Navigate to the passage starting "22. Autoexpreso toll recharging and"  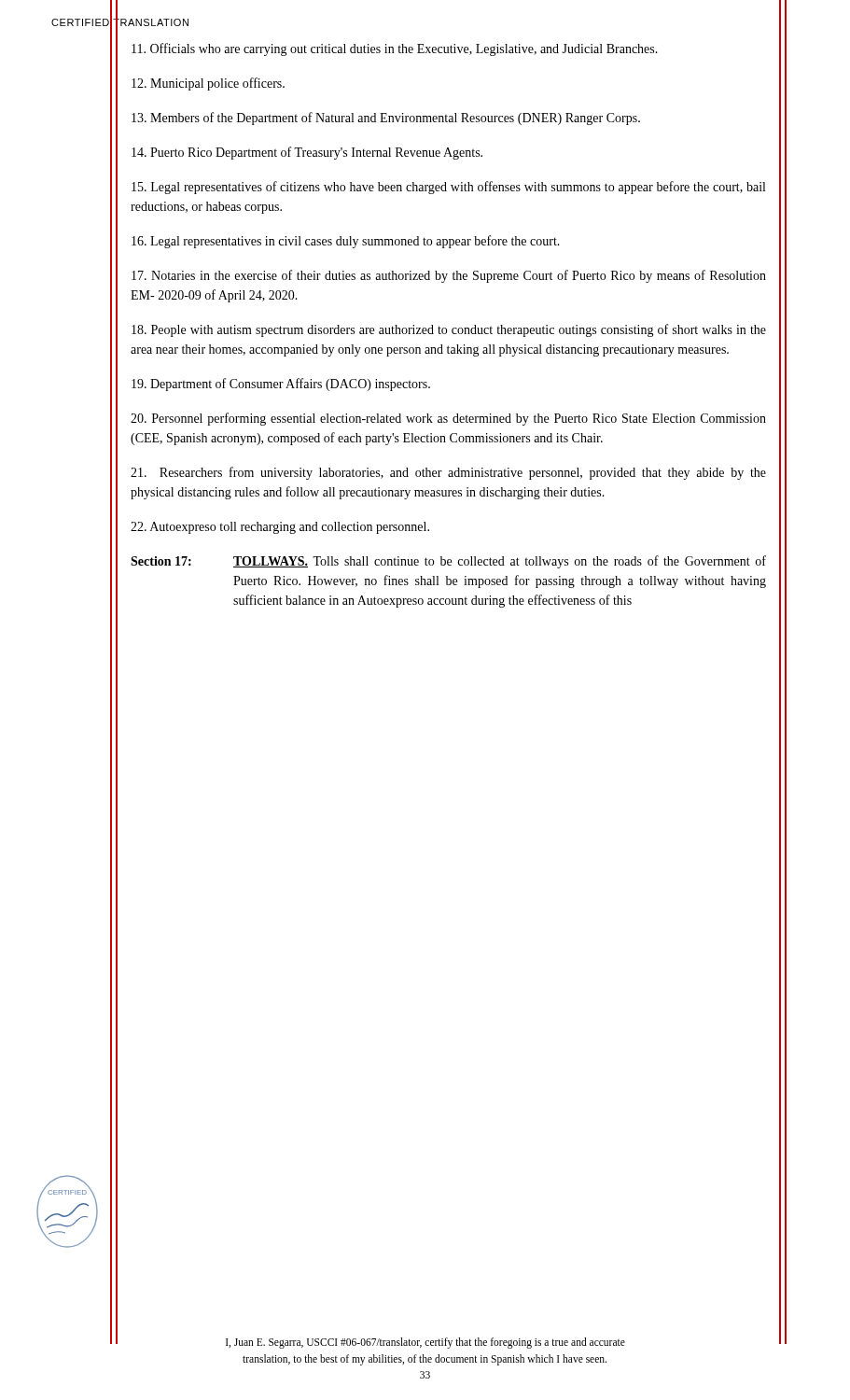point(280,527)
